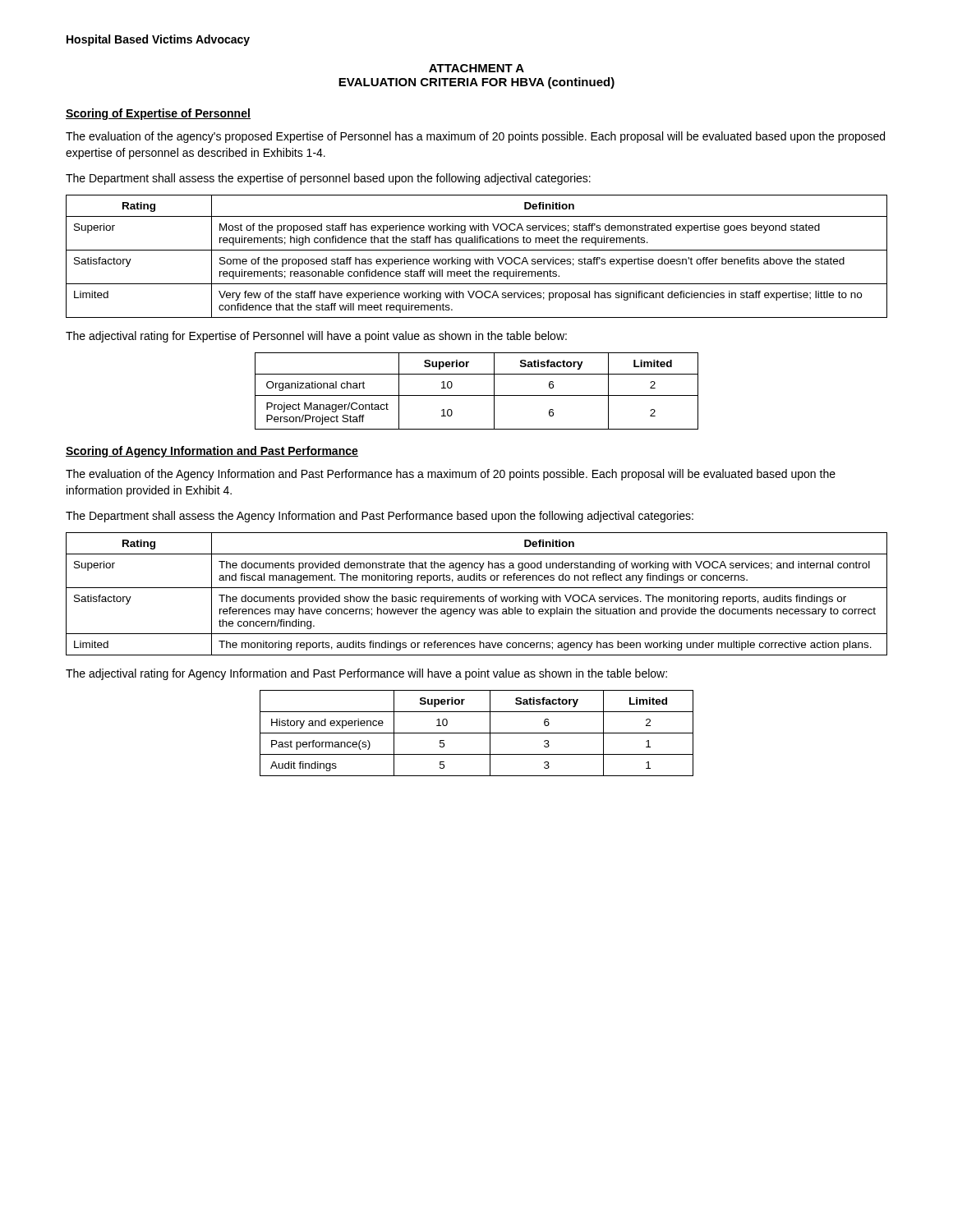Find the table that mentions "Organizational chart"
Screen dimensions: 1232x953
tap(476, 391)
